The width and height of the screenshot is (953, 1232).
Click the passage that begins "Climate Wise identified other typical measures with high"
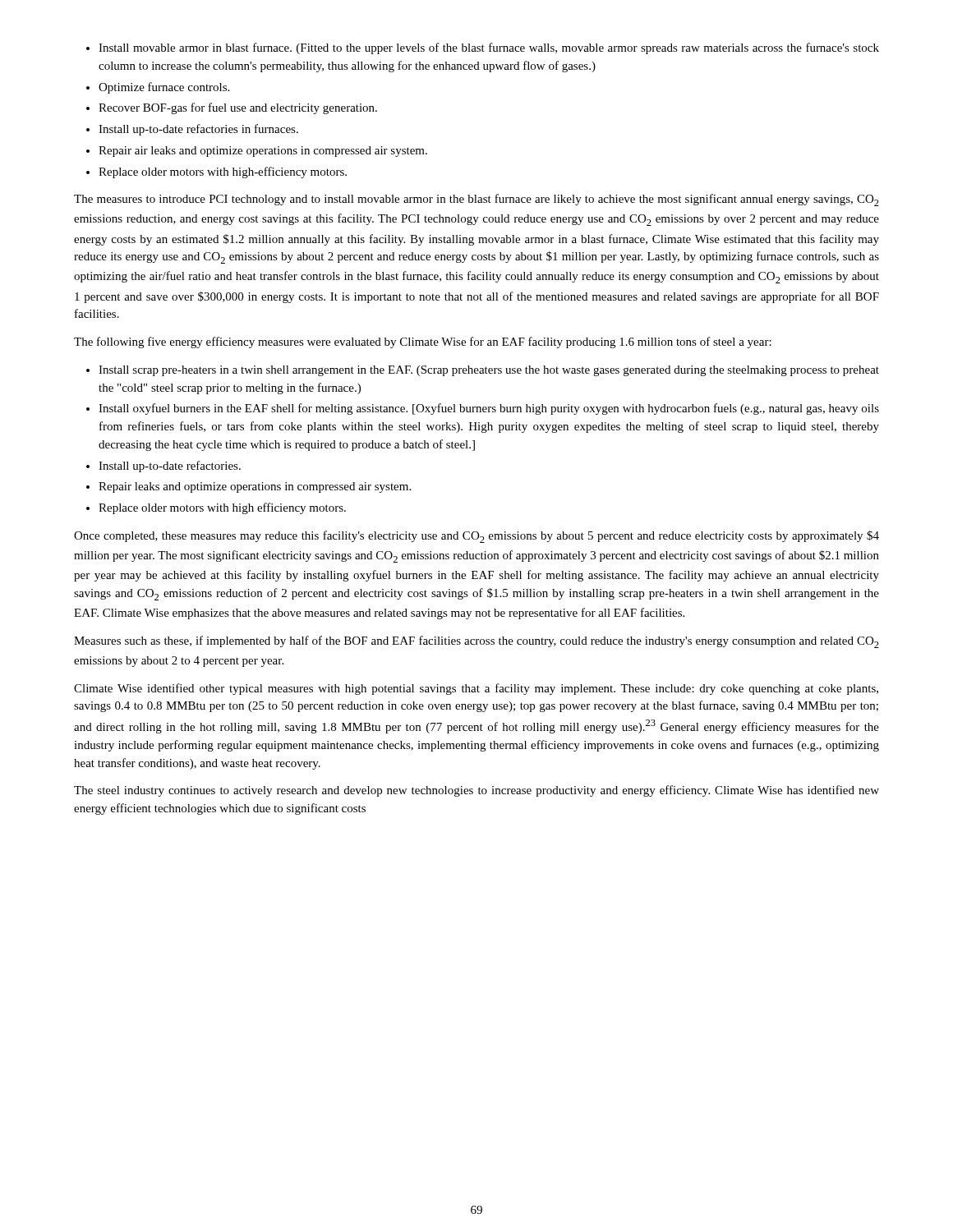(476, 726)
